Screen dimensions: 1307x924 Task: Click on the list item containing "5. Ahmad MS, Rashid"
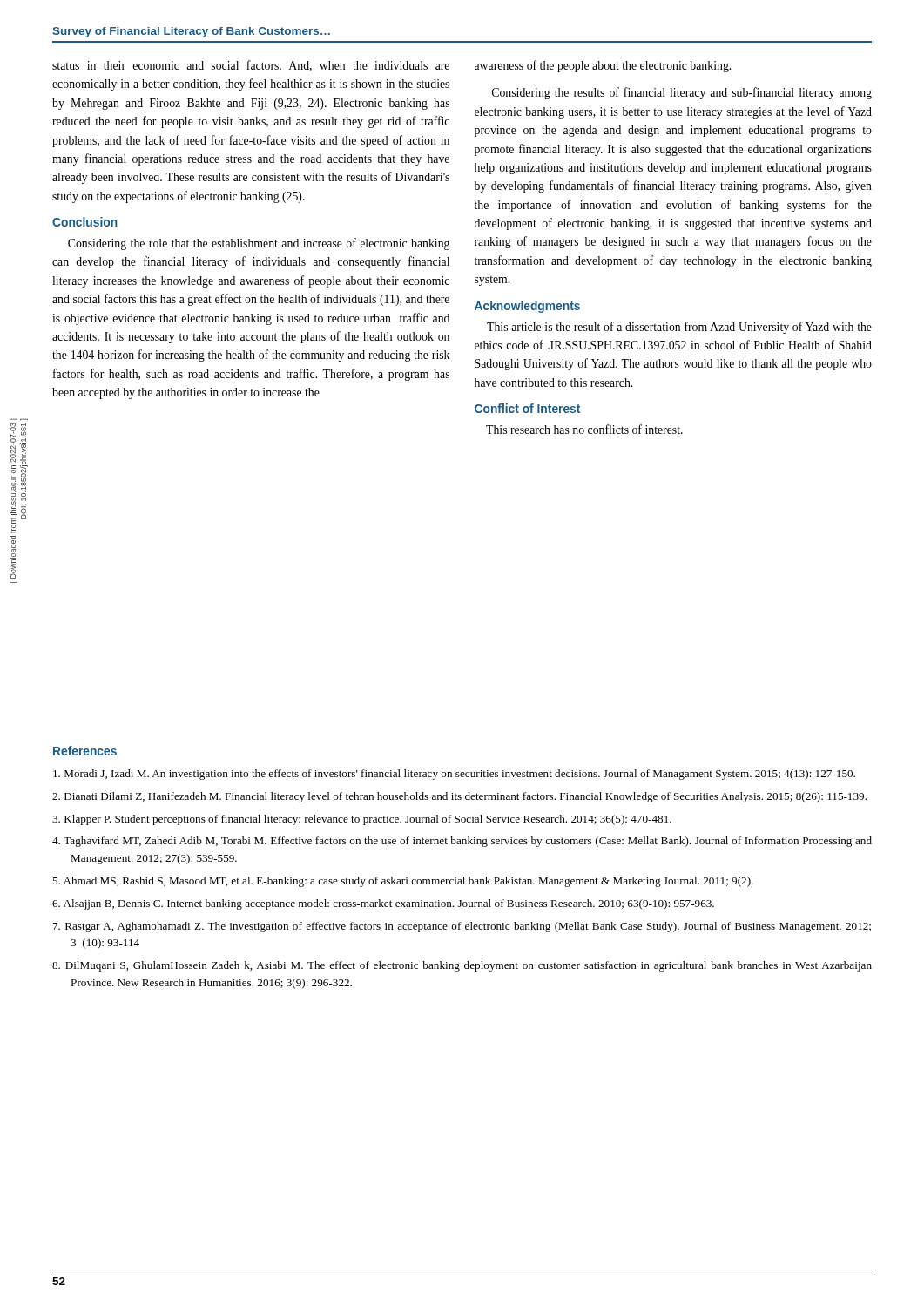tap(403, 881)
